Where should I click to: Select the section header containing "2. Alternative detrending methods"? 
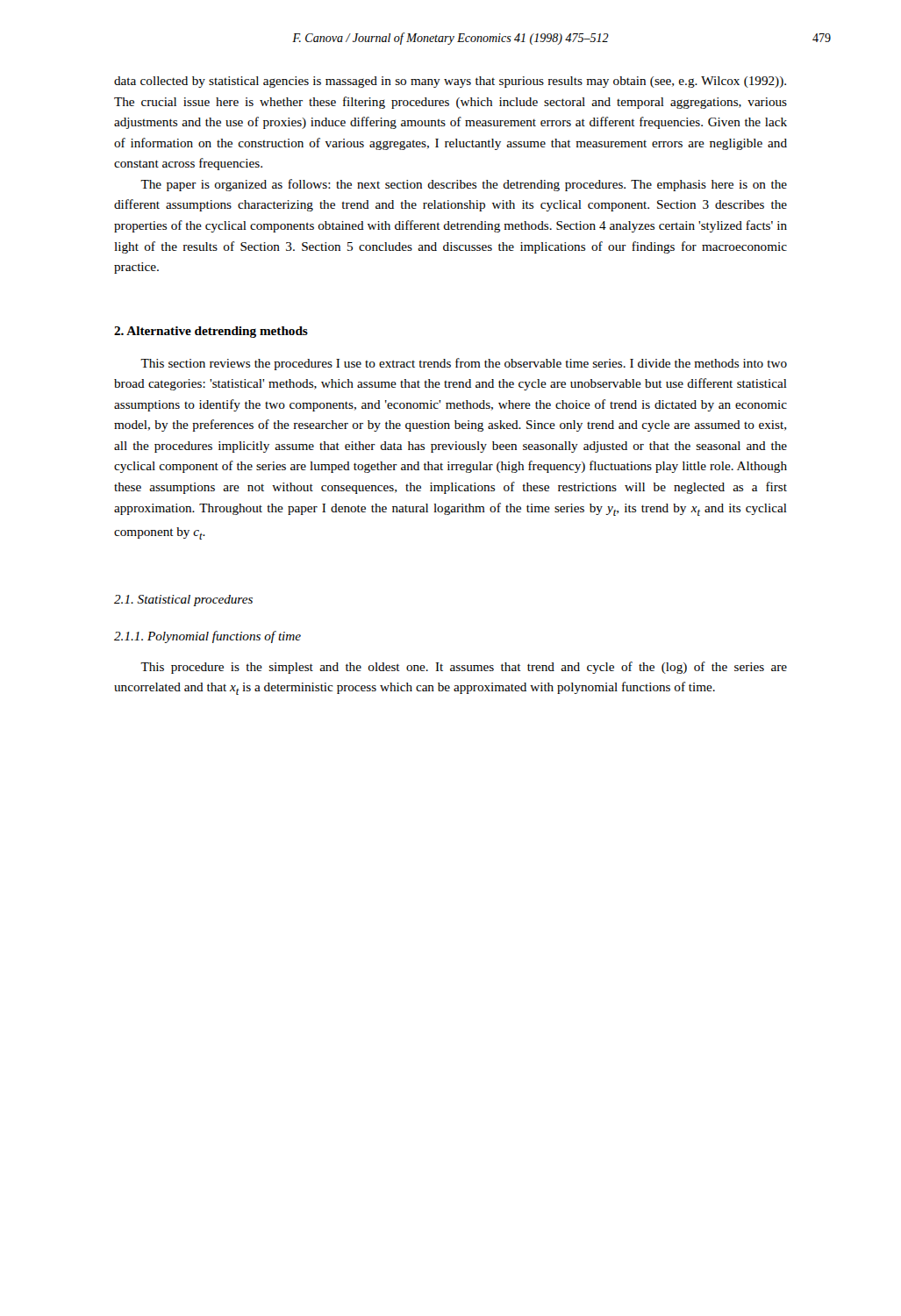pos(211,330)
